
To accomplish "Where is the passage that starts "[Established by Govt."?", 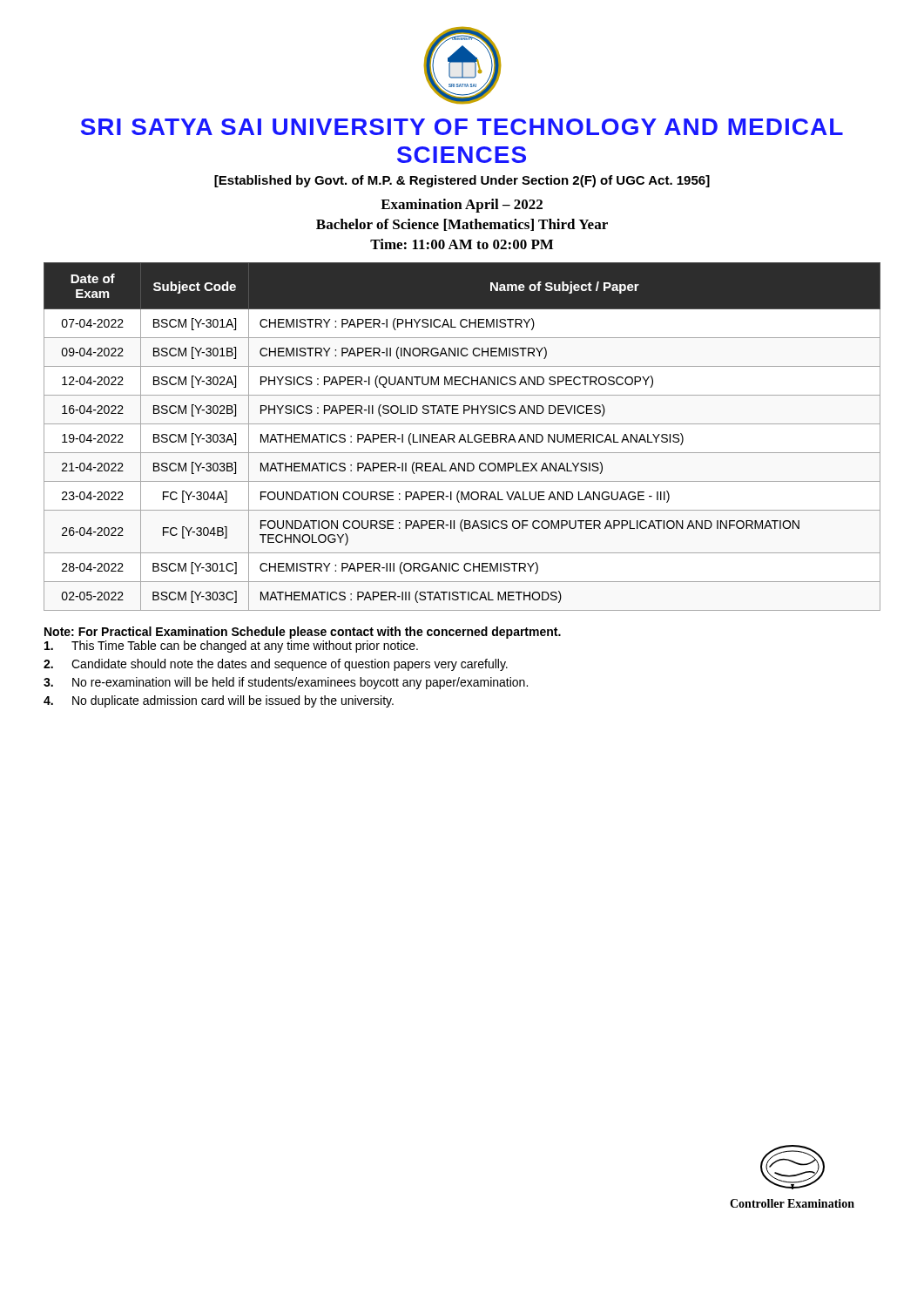I will click(x=462, y=180).
